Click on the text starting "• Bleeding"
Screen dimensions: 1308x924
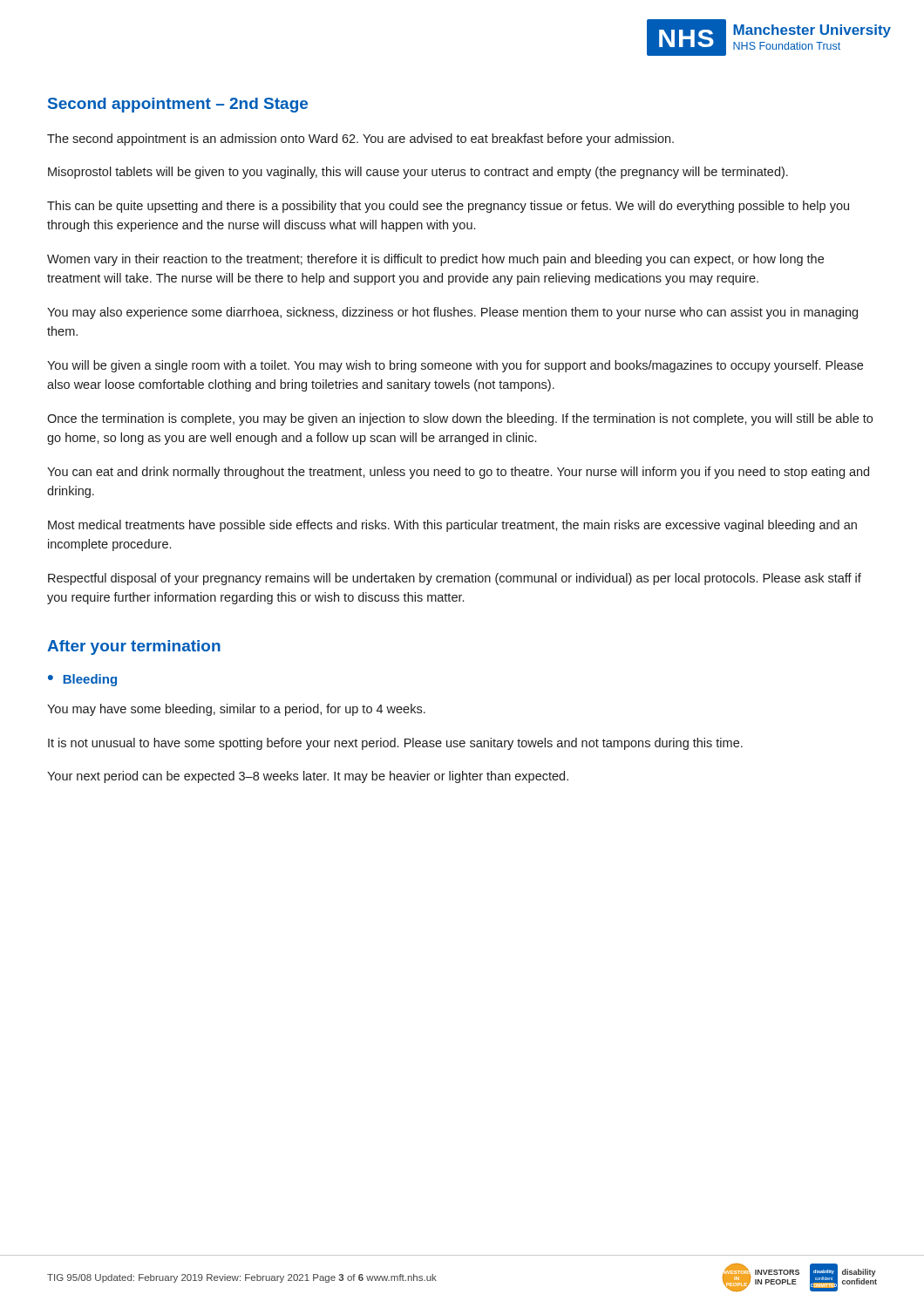pos(82,679)
